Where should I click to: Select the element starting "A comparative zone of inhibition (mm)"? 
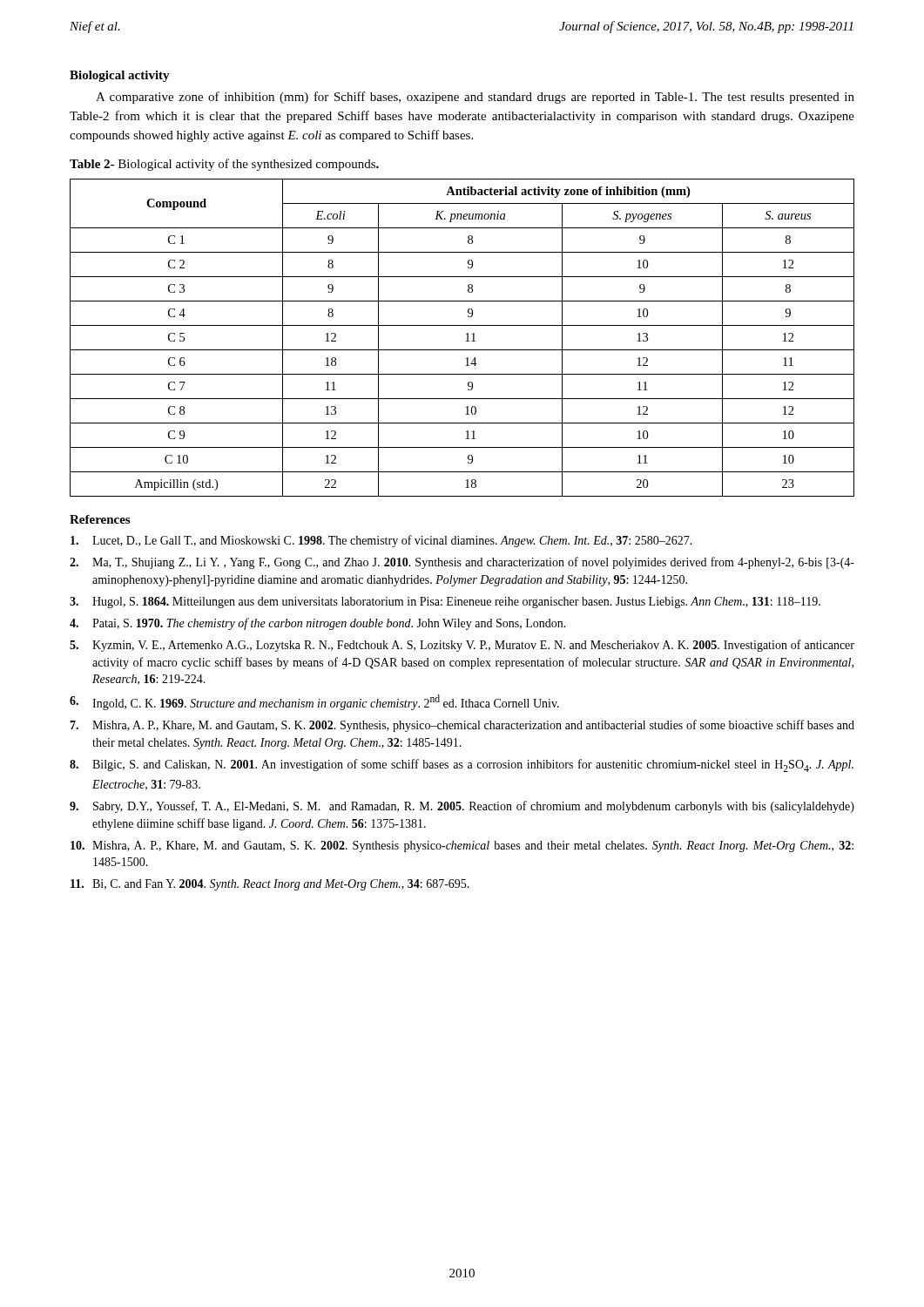pos(462,115)
